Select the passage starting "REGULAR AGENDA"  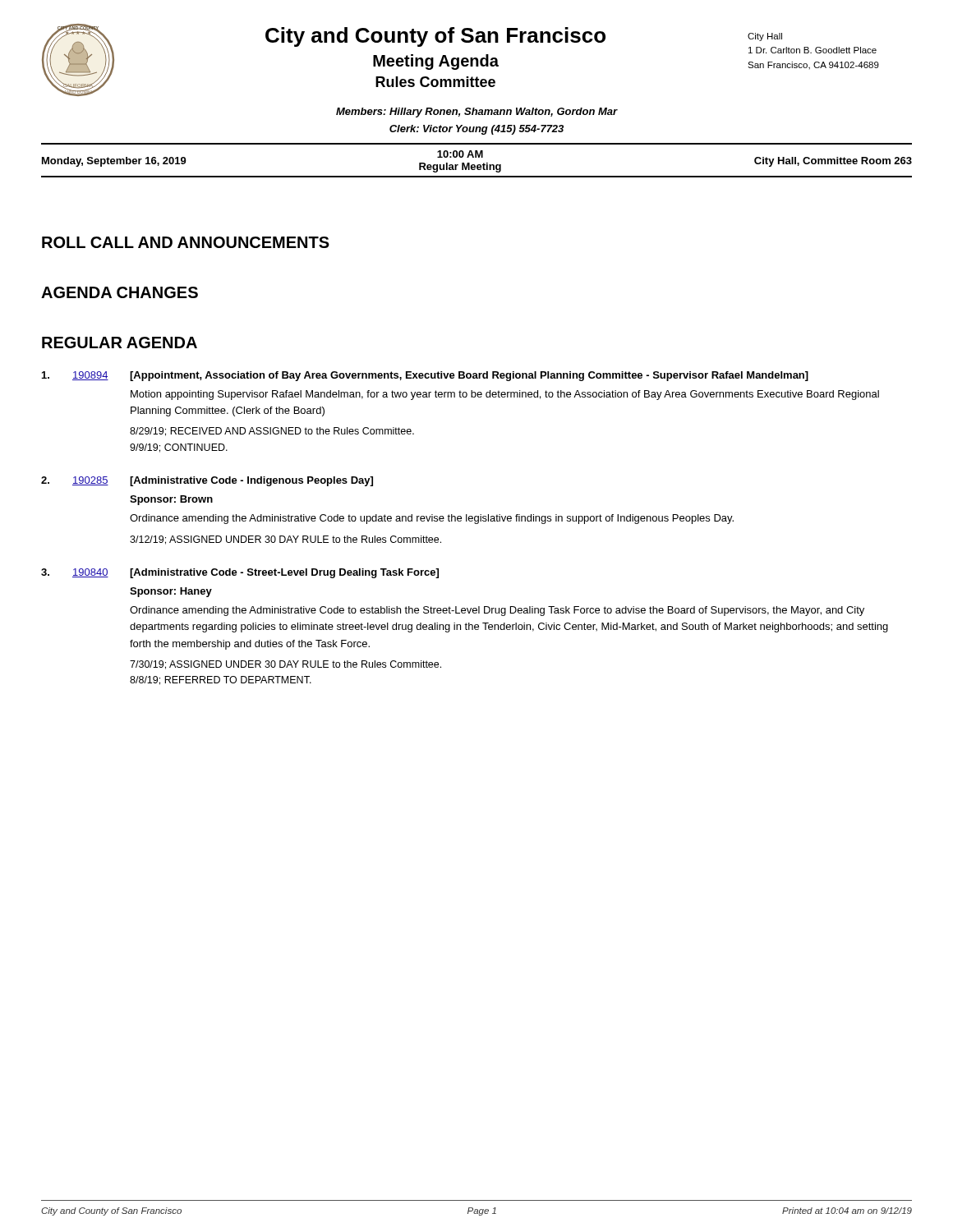pos(119,342)
